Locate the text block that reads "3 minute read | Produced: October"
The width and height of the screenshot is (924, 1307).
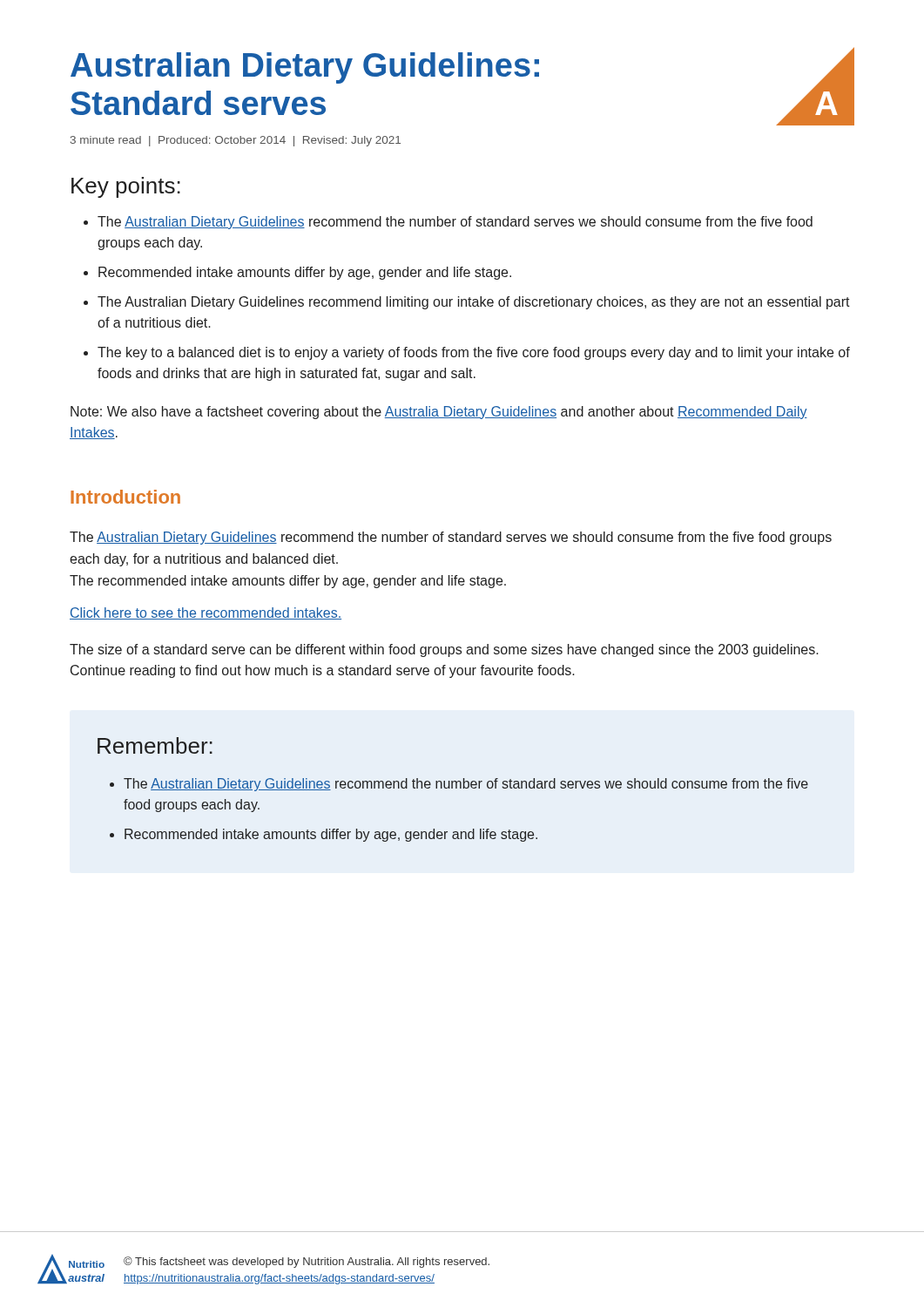[235, 140]
